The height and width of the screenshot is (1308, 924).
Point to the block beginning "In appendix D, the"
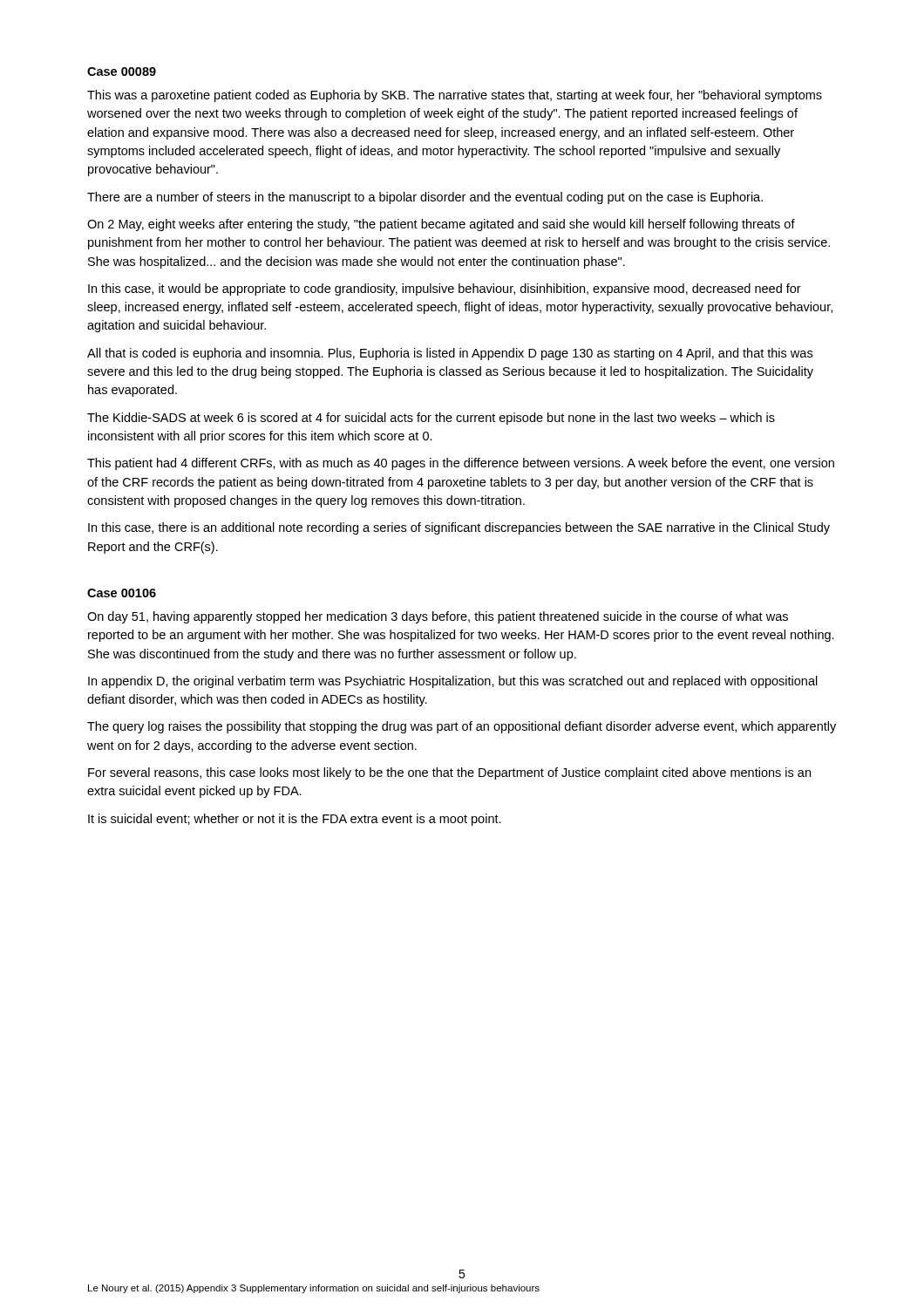[x=452, y=690]
